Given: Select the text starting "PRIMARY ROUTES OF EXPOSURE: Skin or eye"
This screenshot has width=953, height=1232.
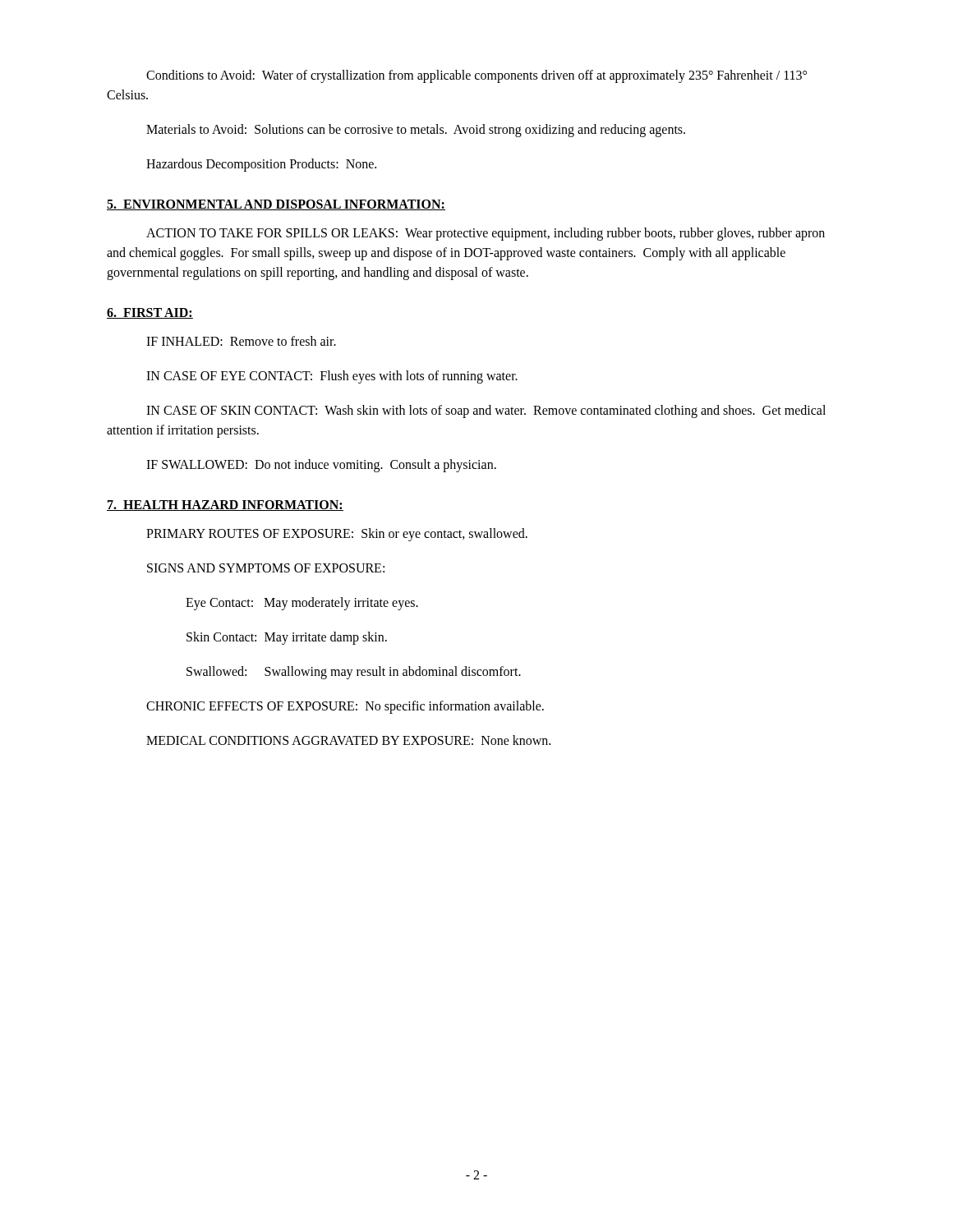Looking at the screenshot, I should click(337, 533).
